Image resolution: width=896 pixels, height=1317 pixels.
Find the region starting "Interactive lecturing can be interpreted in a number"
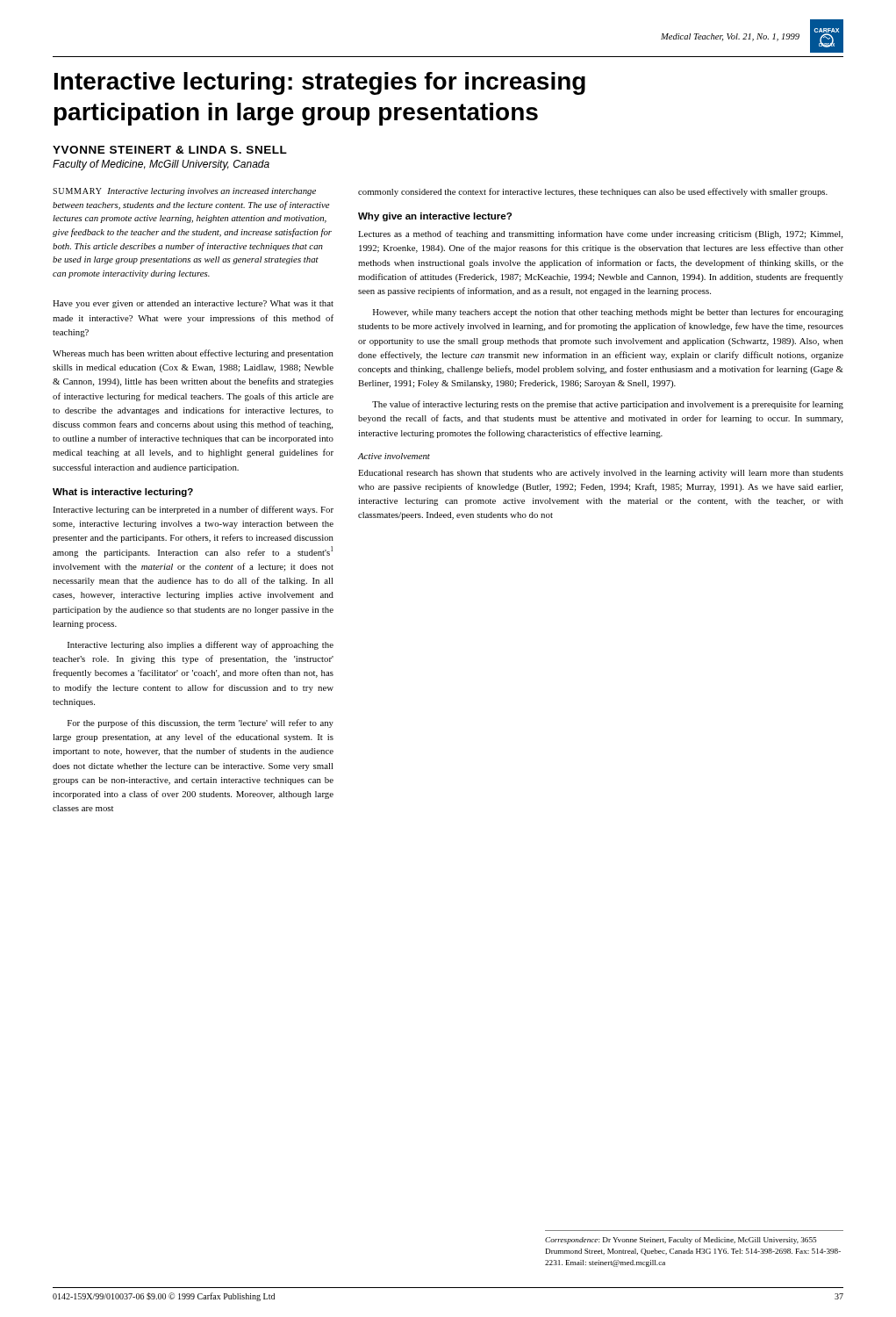coord(193,658)
